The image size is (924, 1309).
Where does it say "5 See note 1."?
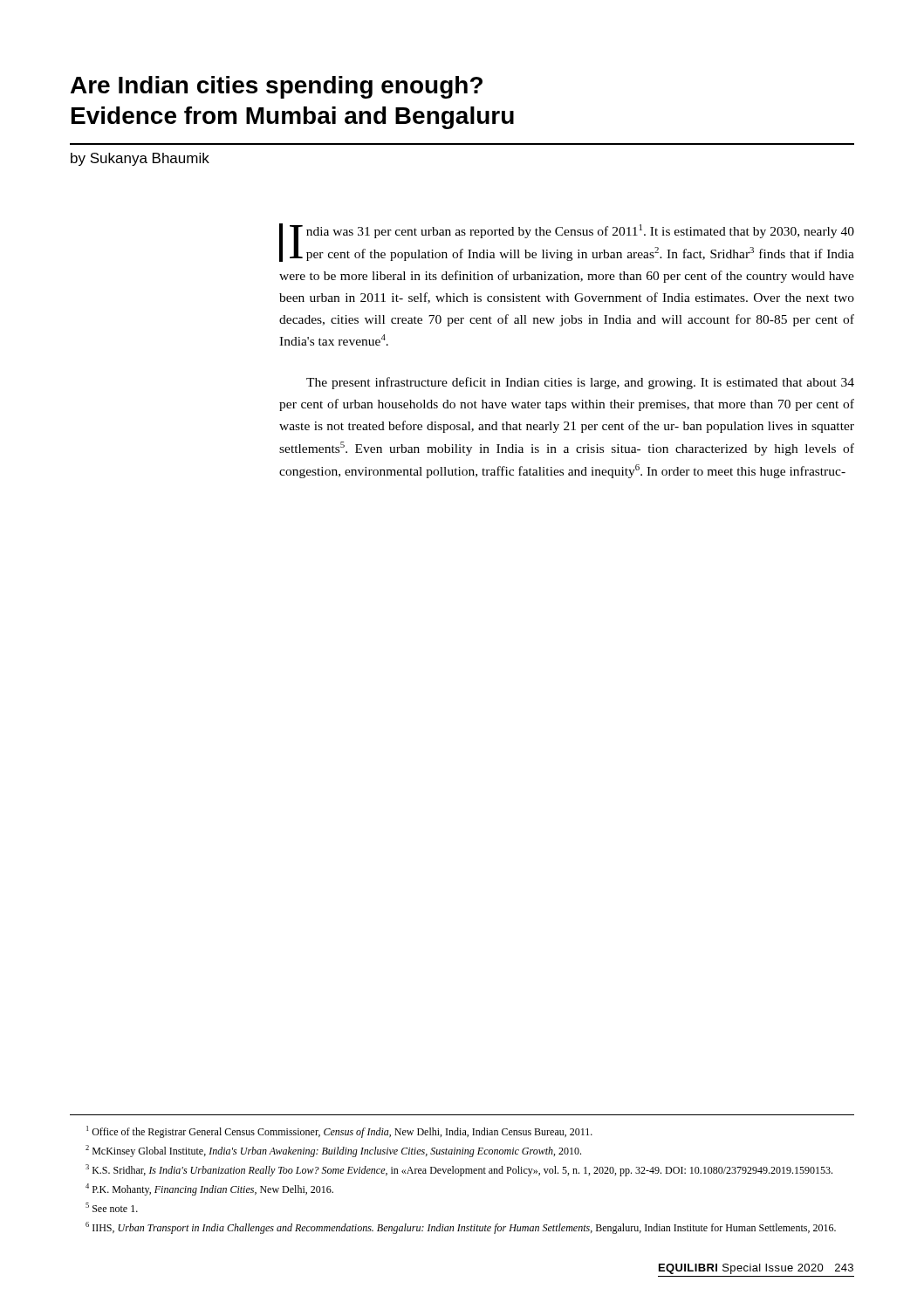(104, 1208)
